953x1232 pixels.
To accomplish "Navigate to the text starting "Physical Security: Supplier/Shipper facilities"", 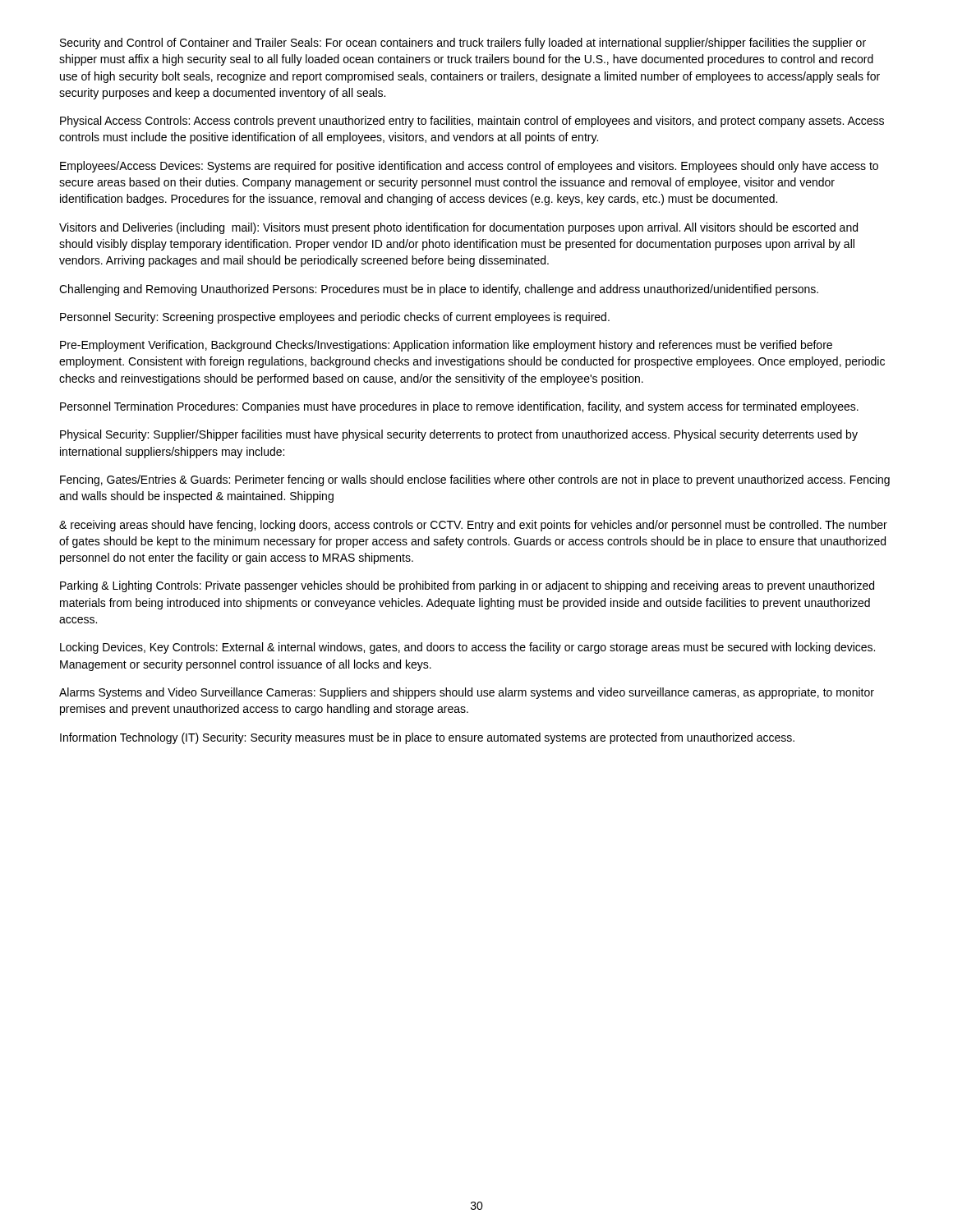I will click(x=458, y=443).
